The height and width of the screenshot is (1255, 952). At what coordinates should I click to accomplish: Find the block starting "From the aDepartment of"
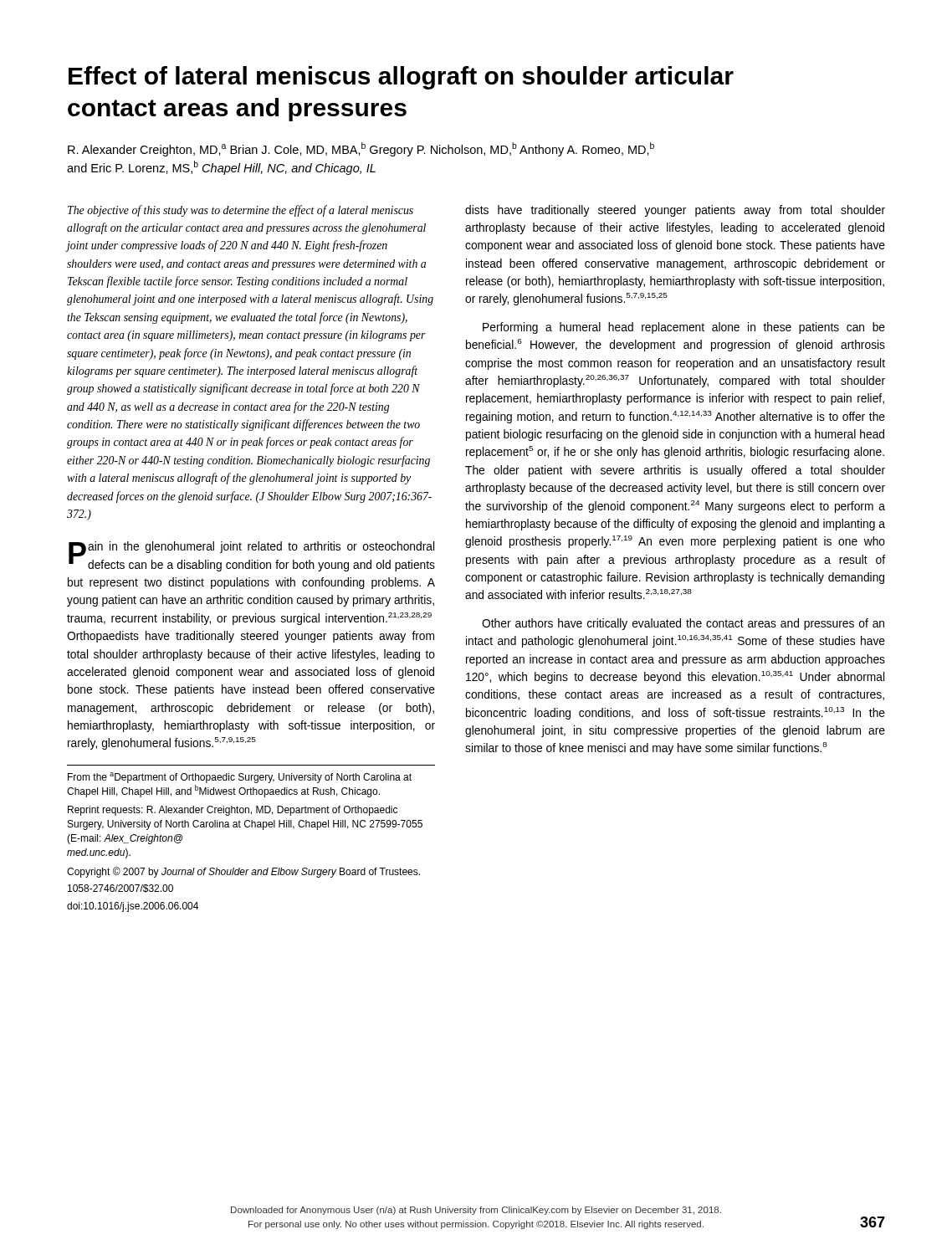(x=239, y=784)
